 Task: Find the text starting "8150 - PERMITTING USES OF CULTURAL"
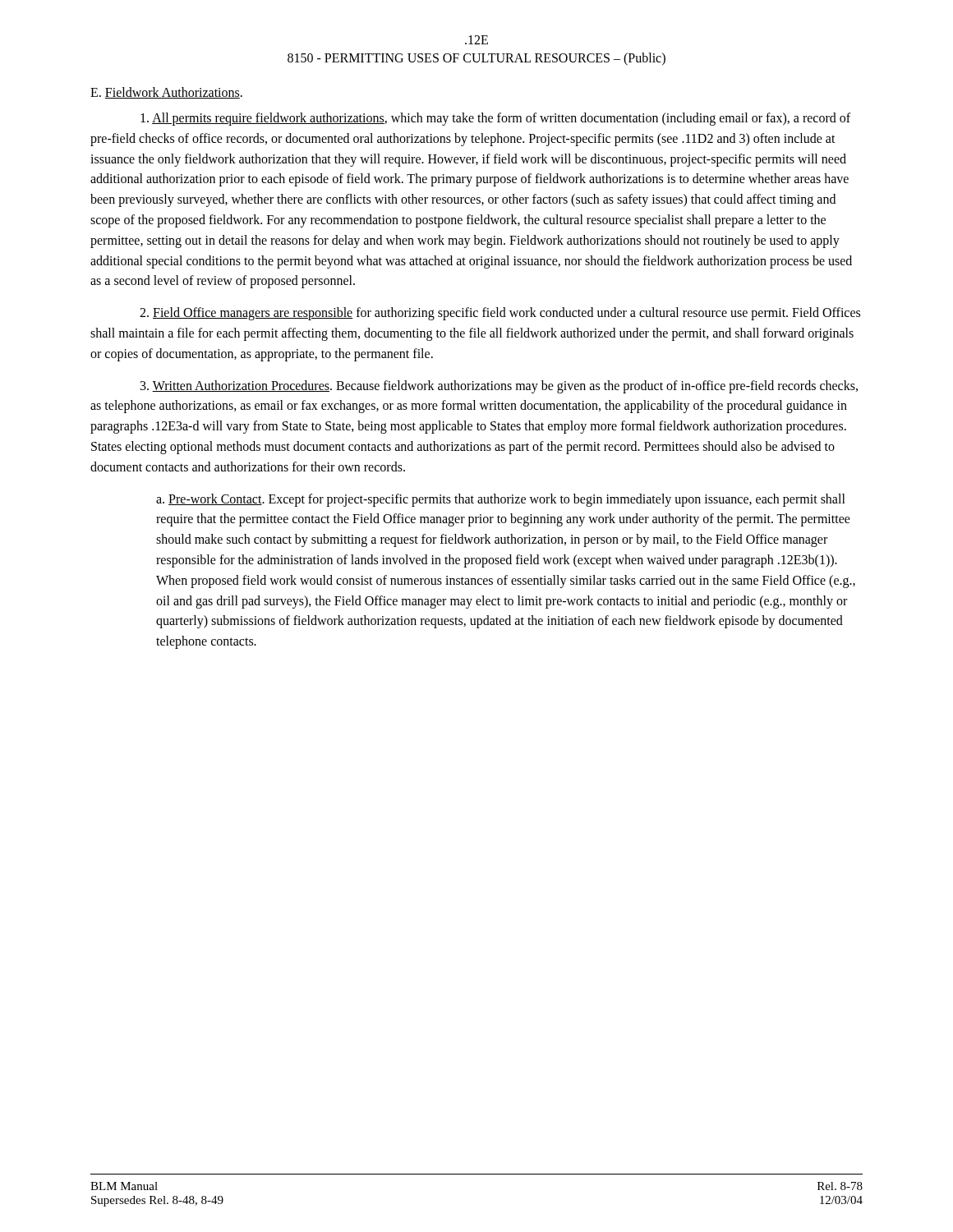tap(476, 58)
